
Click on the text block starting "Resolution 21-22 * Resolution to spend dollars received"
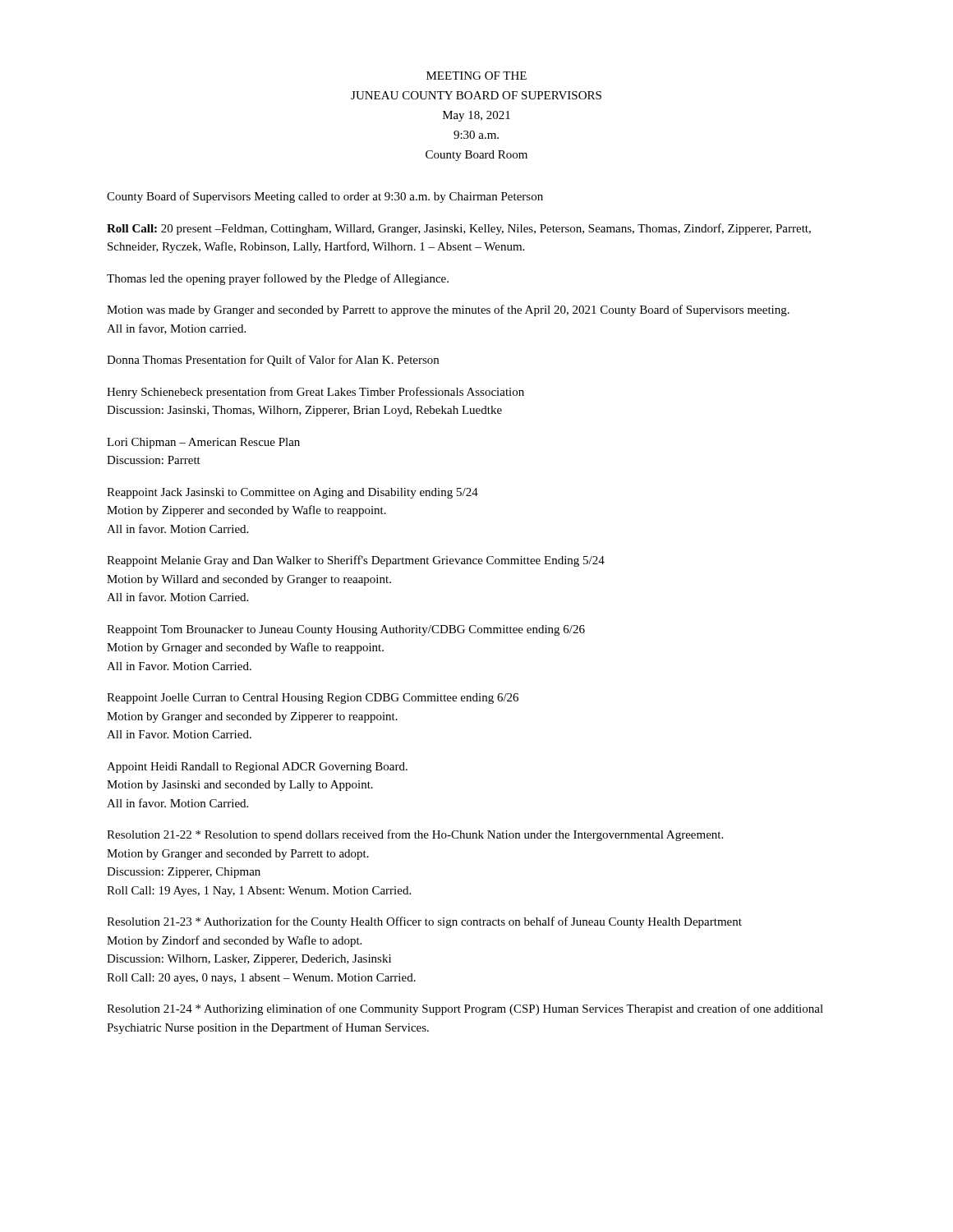[x=415, y=835]
